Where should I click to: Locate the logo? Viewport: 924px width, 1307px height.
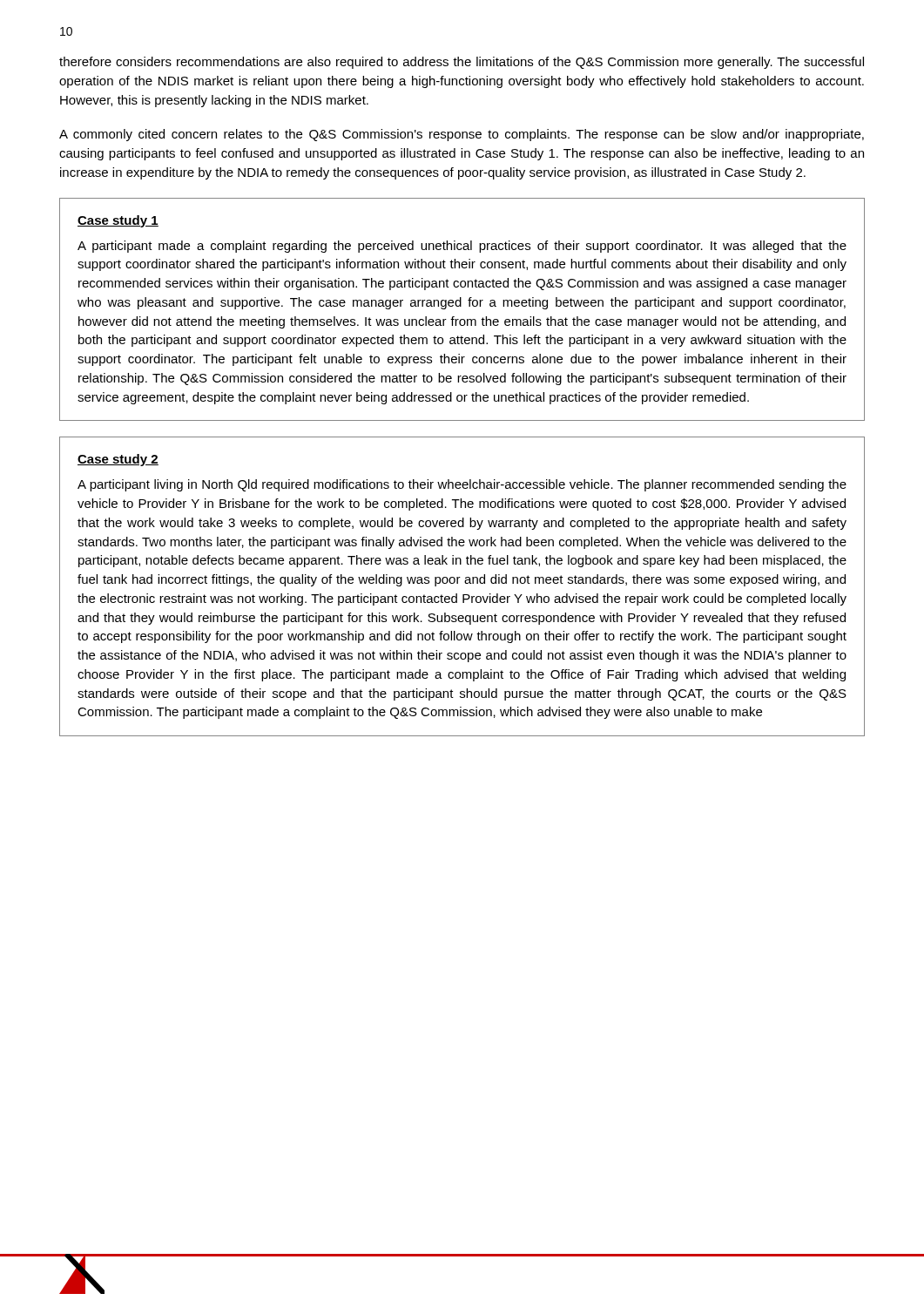pos(82,1275)
